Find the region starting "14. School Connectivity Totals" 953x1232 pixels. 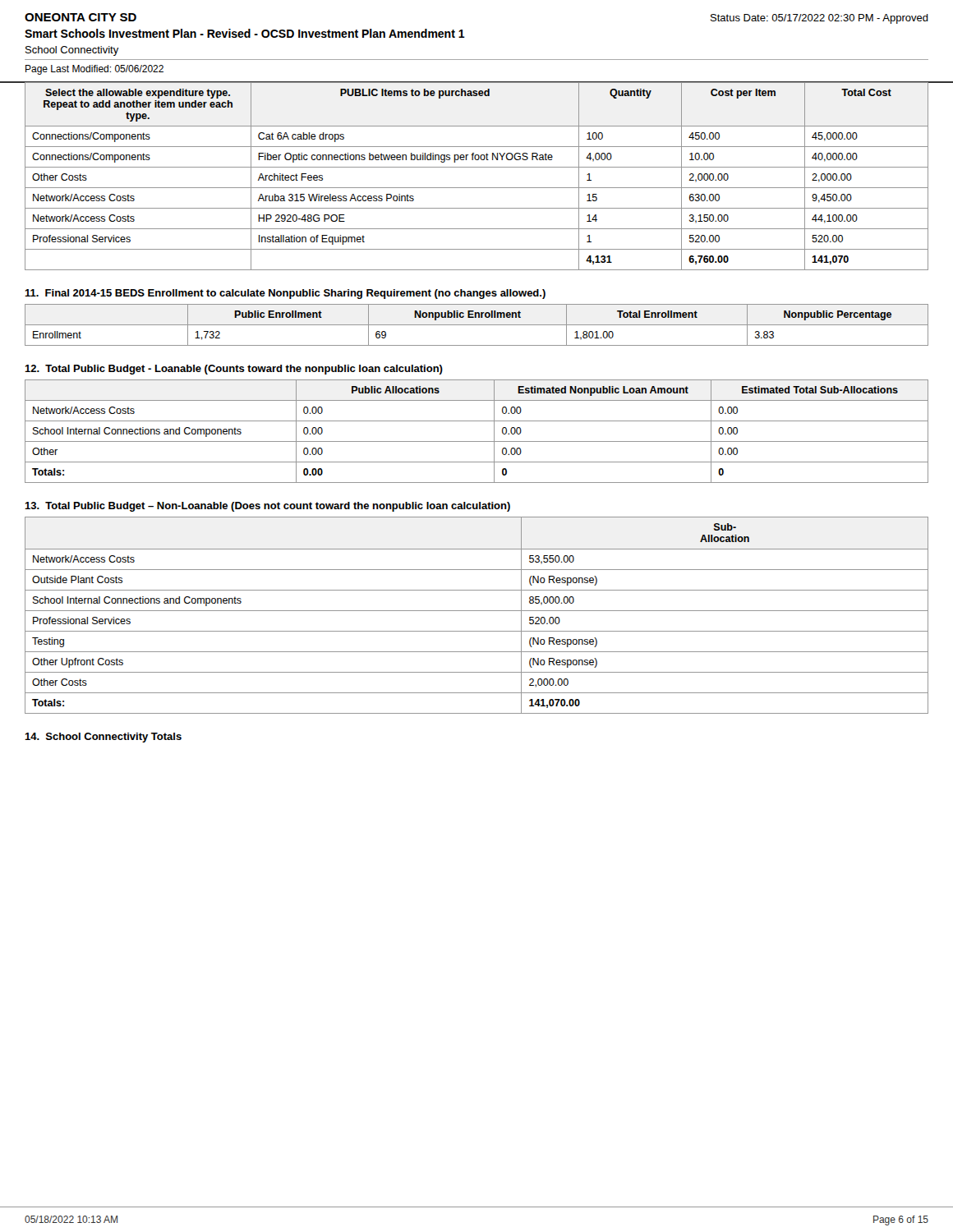click(x=103, y=736)
